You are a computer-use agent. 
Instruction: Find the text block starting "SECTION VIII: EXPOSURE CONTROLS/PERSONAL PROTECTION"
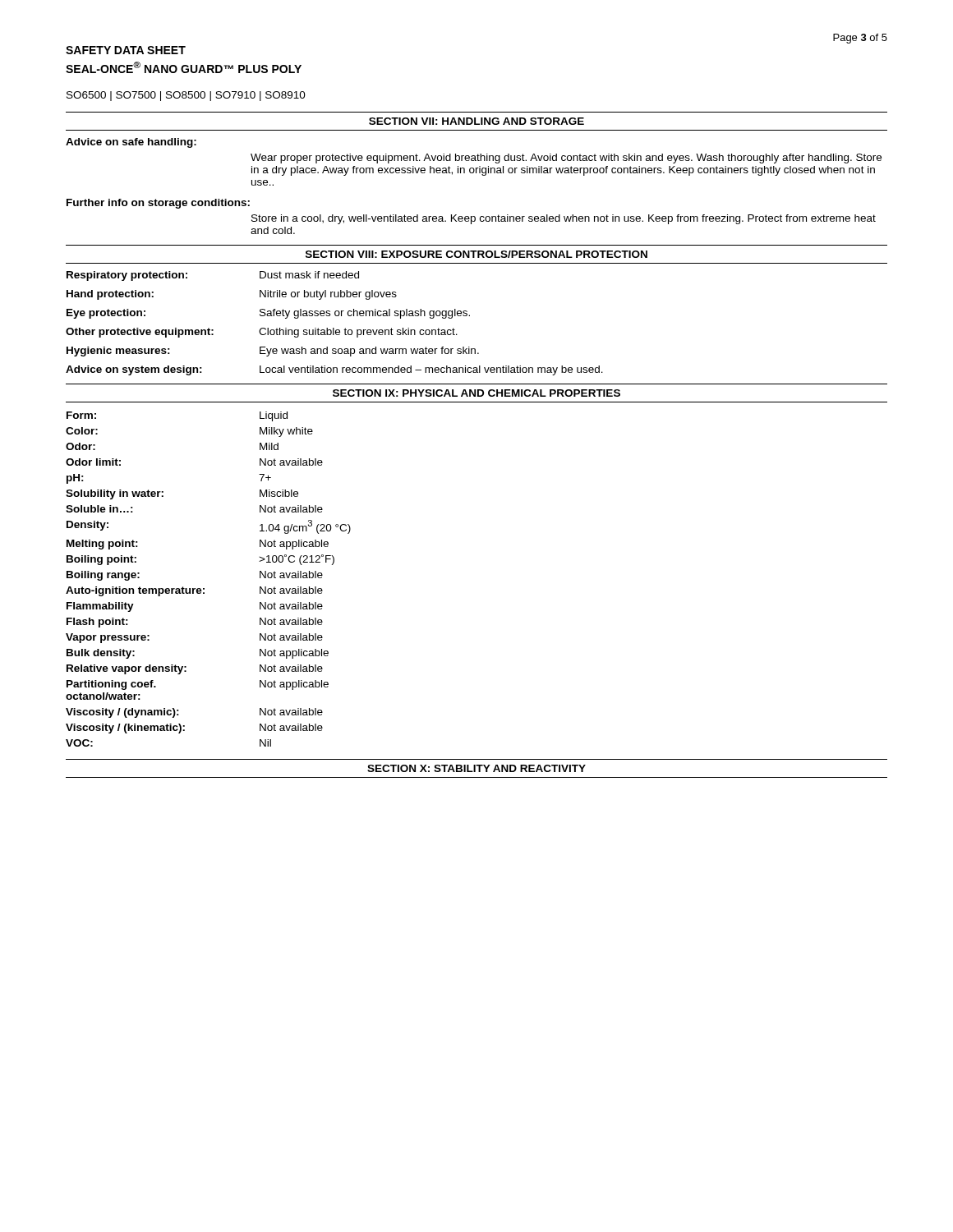tap(476, 254)
